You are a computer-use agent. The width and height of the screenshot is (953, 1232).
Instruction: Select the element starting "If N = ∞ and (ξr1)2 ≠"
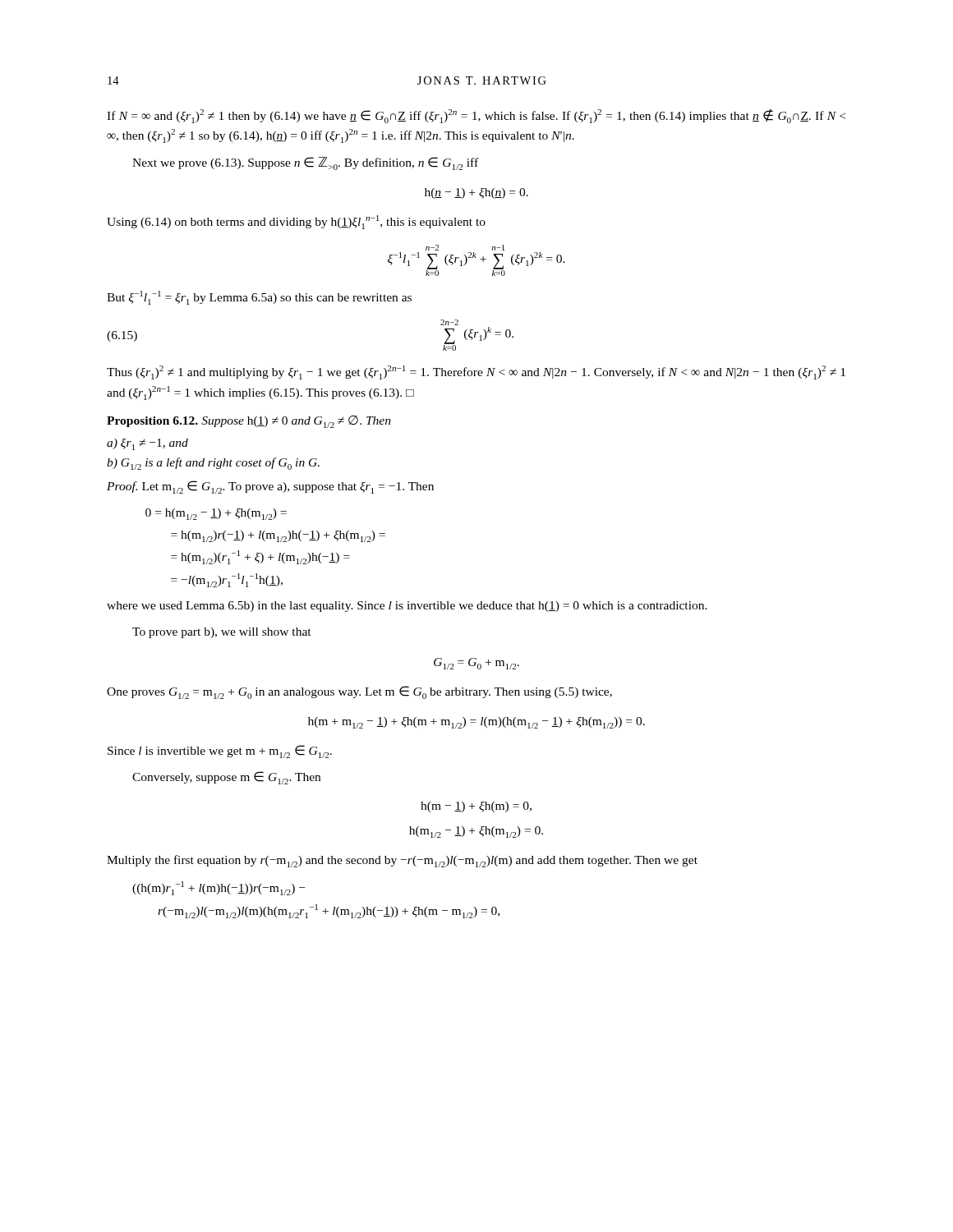coord(476,126)
